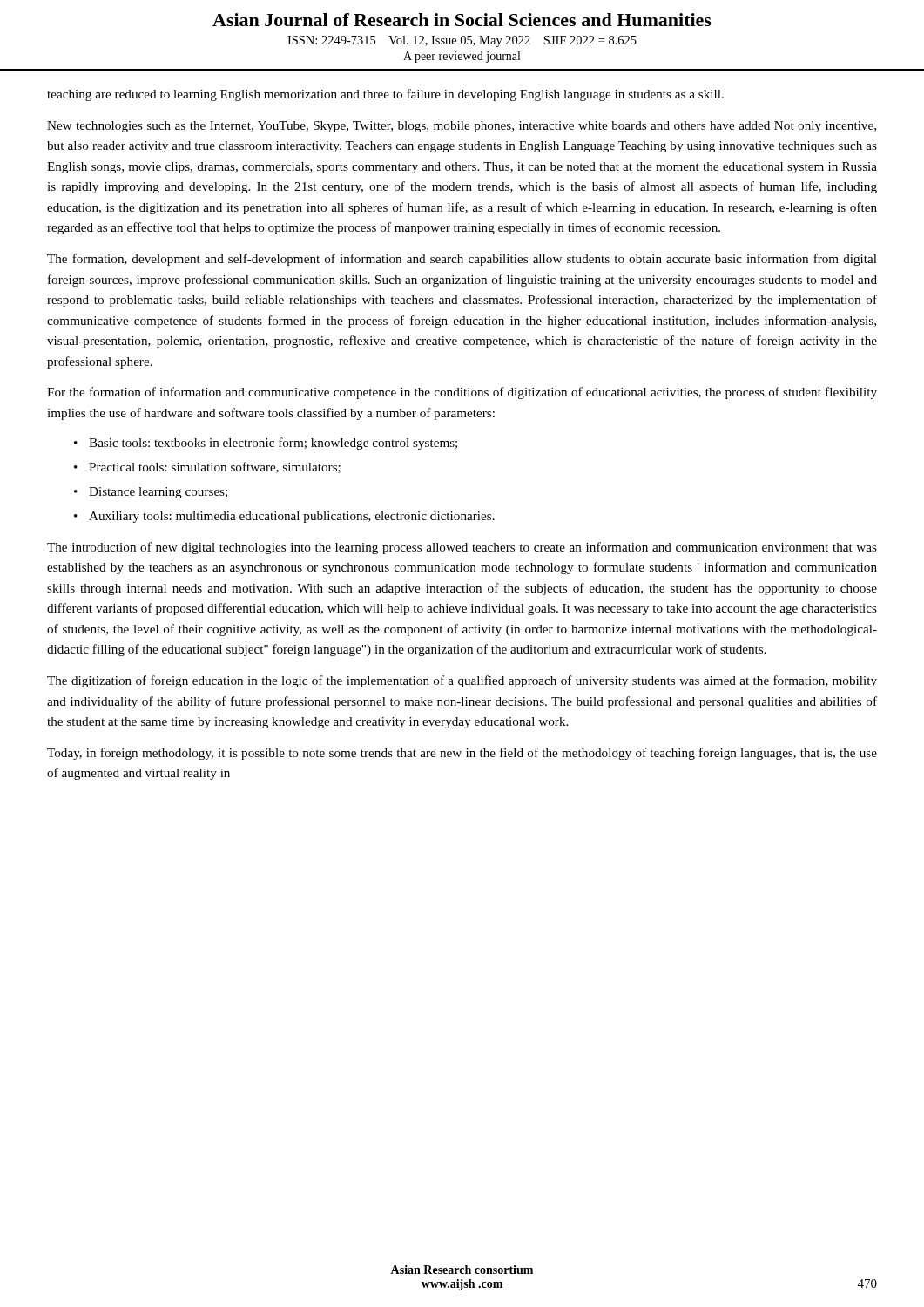Where is the passage that starts "The formation, development"?
This screenshot has width=924, height=1307.
coord(462,310)
